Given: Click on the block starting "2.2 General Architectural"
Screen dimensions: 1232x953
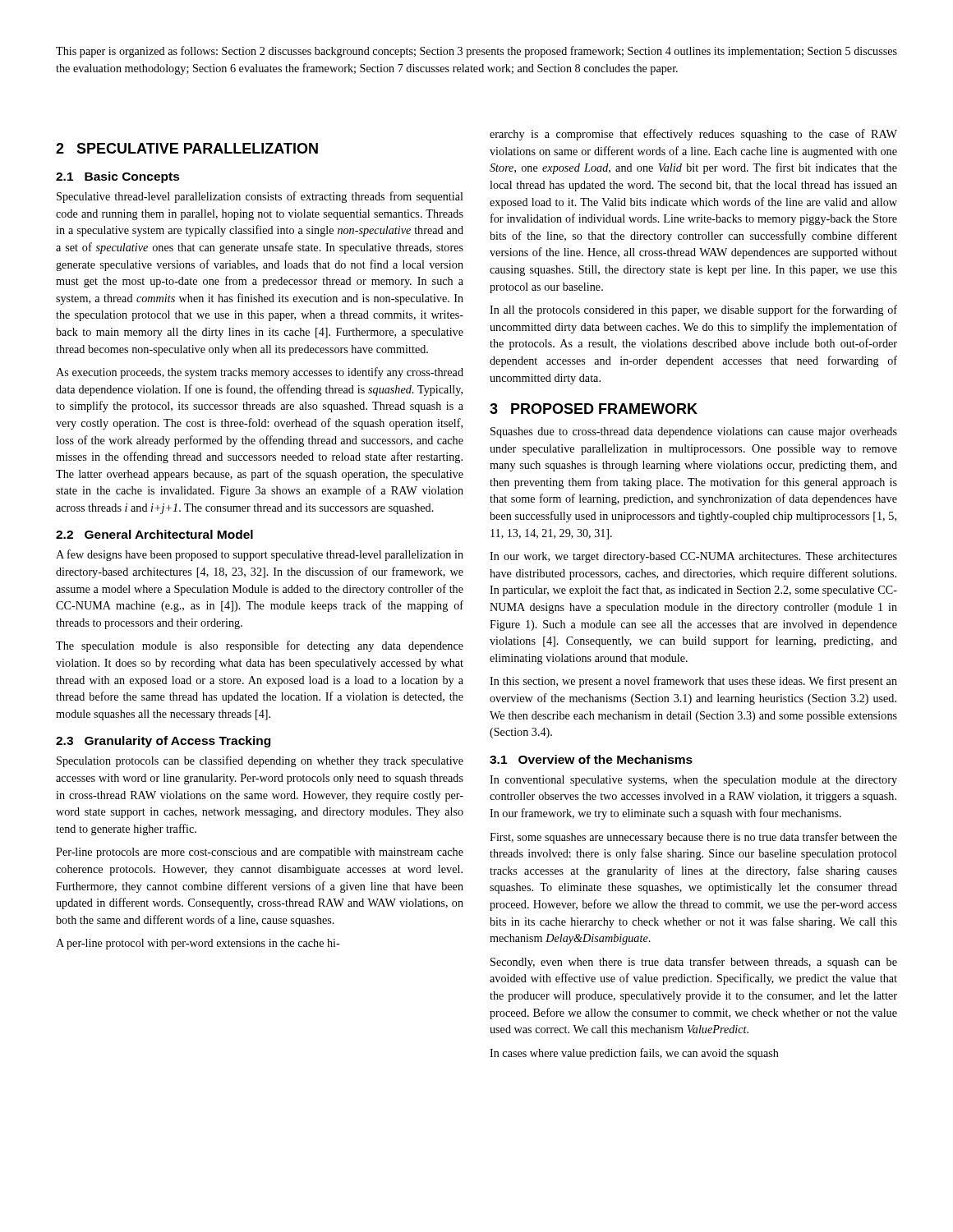Looking at the screenshot, I should pos(260,535).
